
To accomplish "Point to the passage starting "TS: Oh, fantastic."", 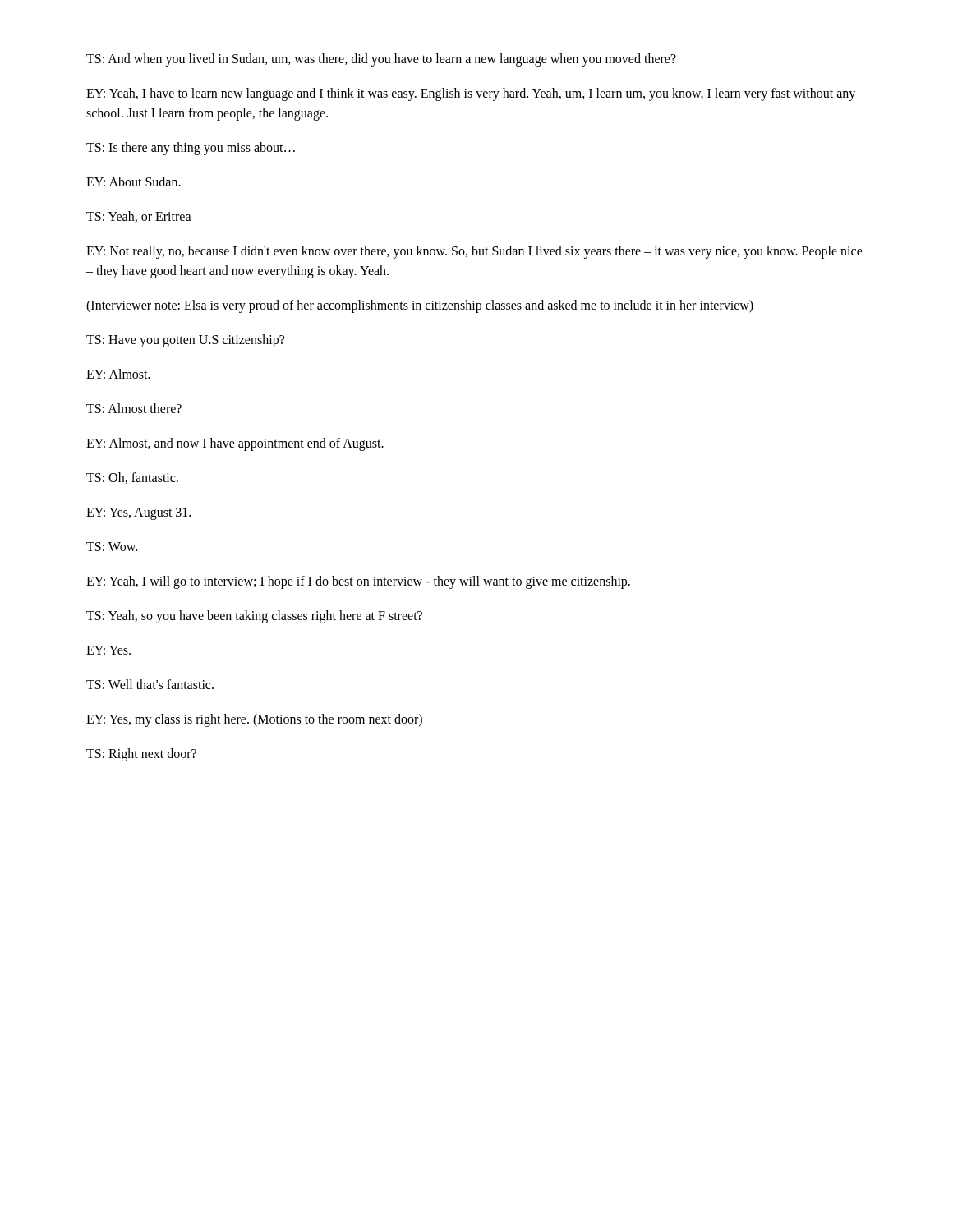I will (133, 478).
